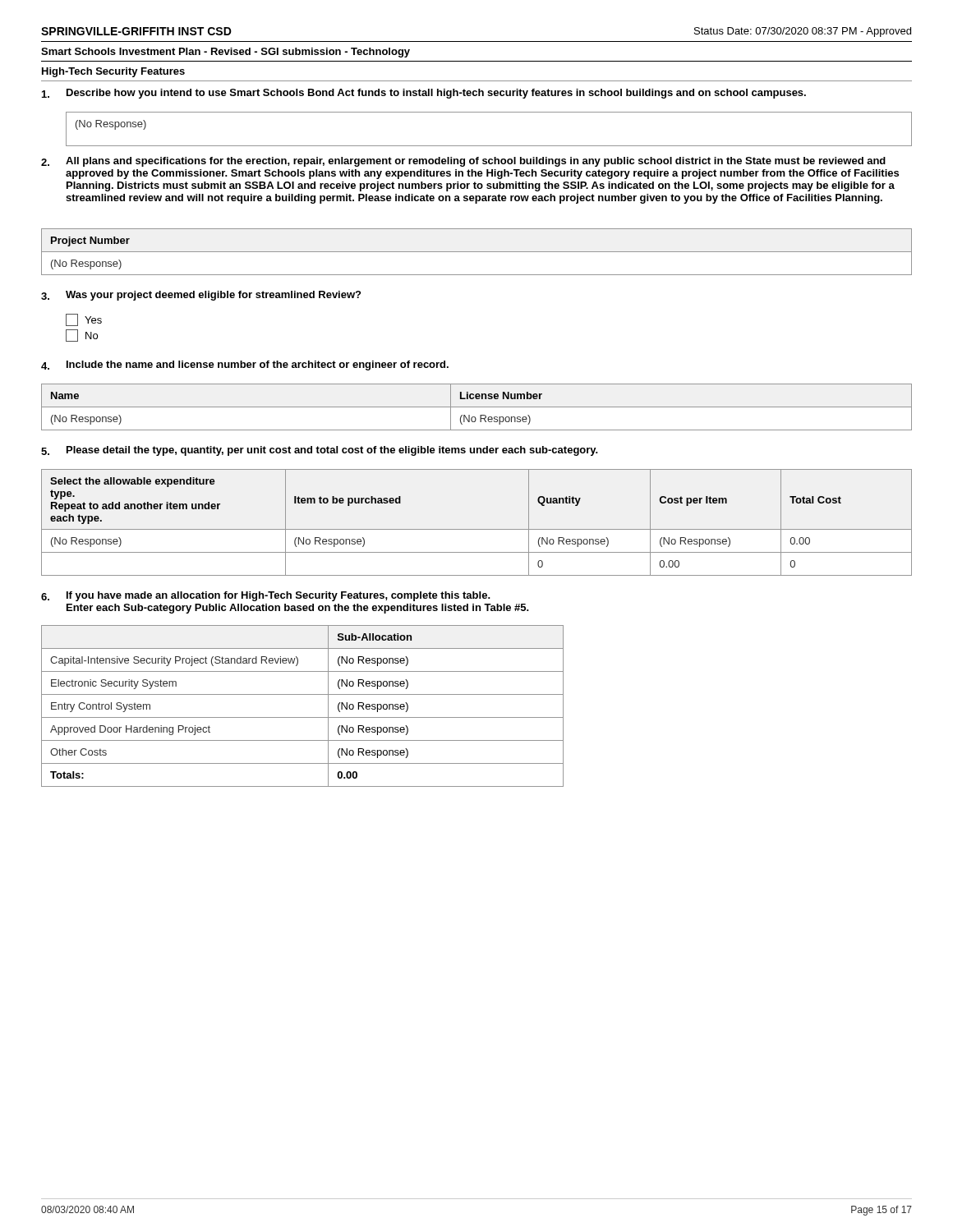
Task: Click on the text starting "(No Response)"
Action: [x=111, y=124]
